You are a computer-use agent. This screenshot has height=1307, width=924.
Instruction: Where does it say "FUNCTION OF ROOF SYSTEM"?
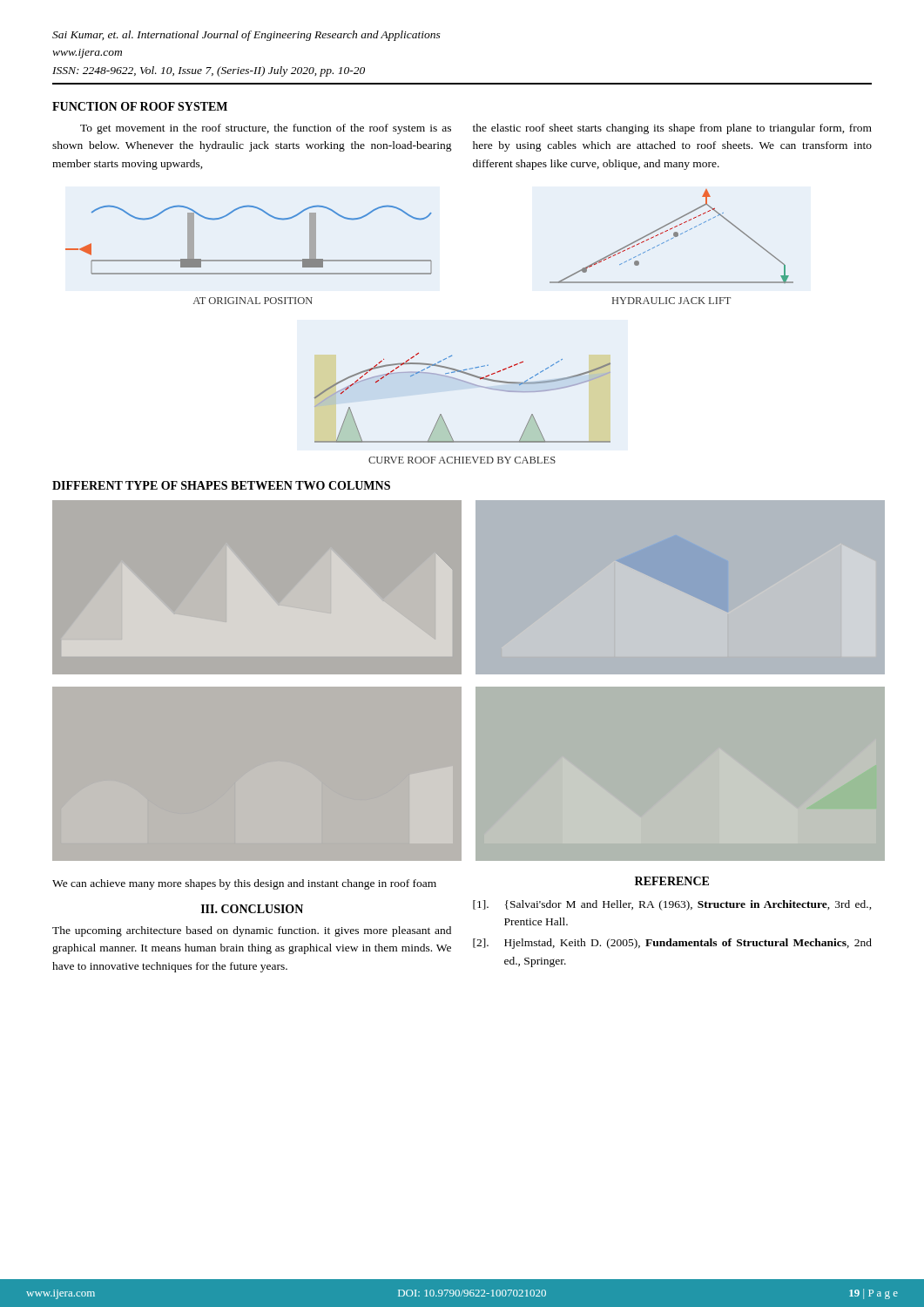pos(140,107)
